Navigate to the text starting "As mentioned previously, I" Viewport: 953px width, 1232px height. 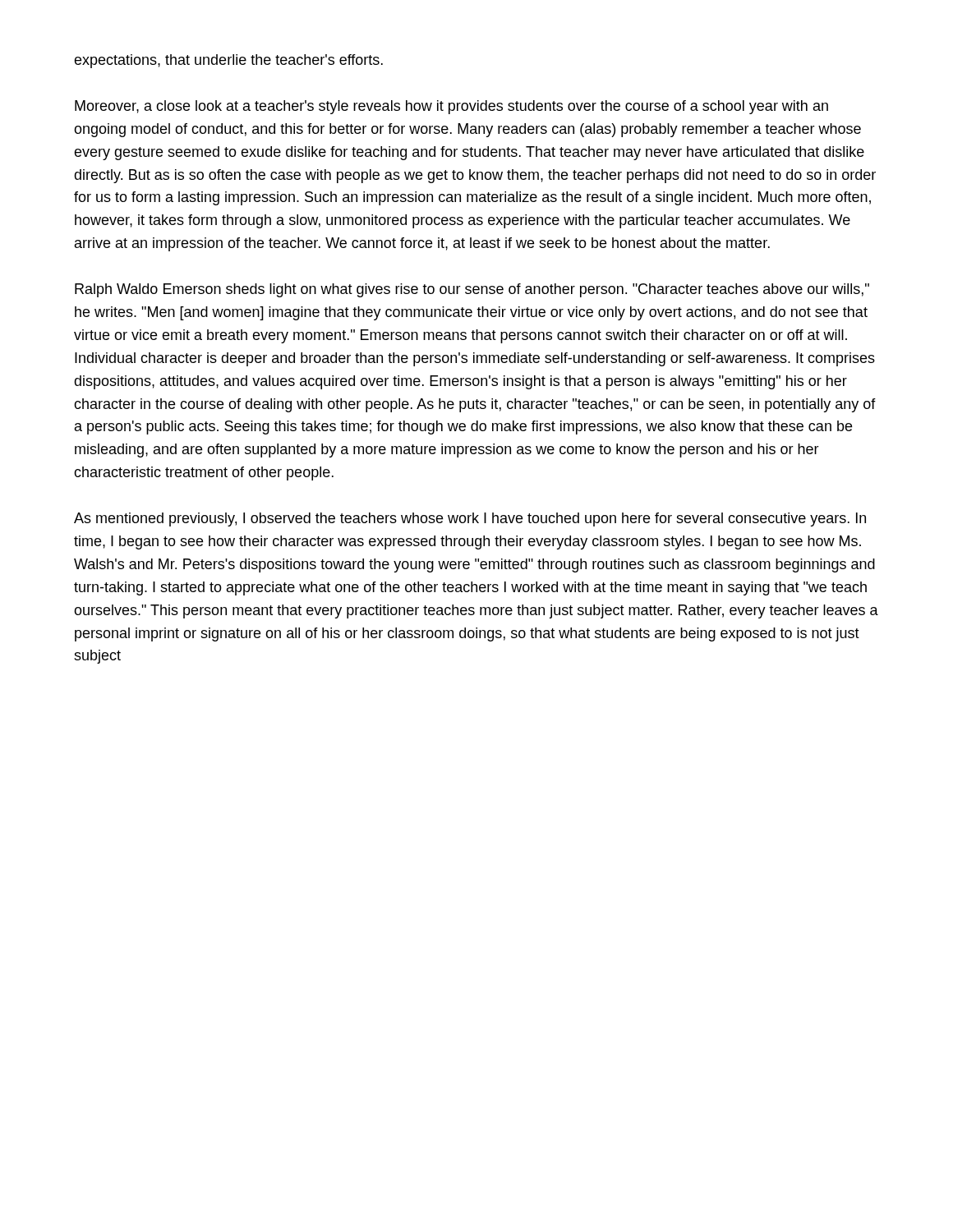click(x=476, y=587)
